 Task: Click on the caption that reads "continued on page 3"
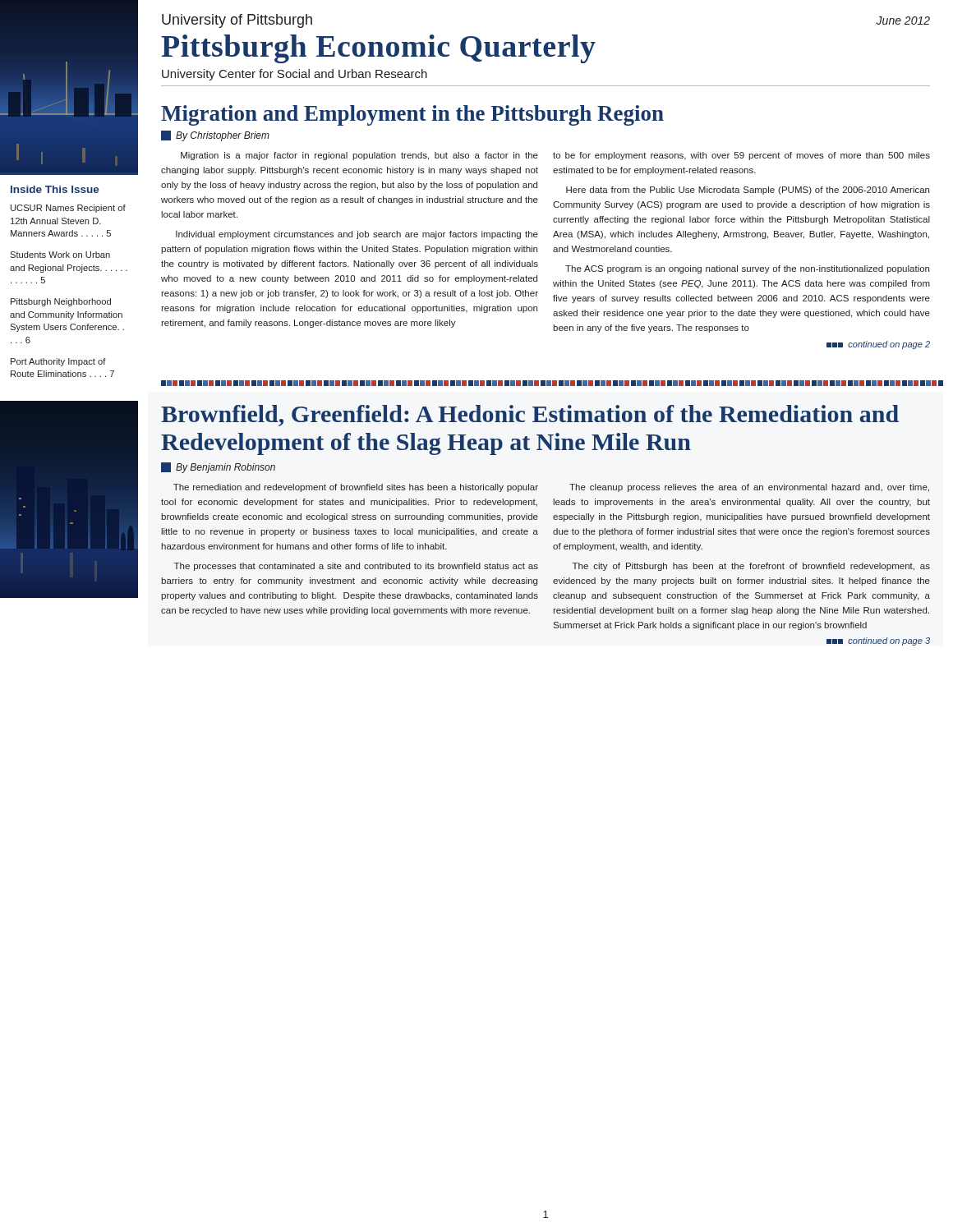(x=878, y=641)
